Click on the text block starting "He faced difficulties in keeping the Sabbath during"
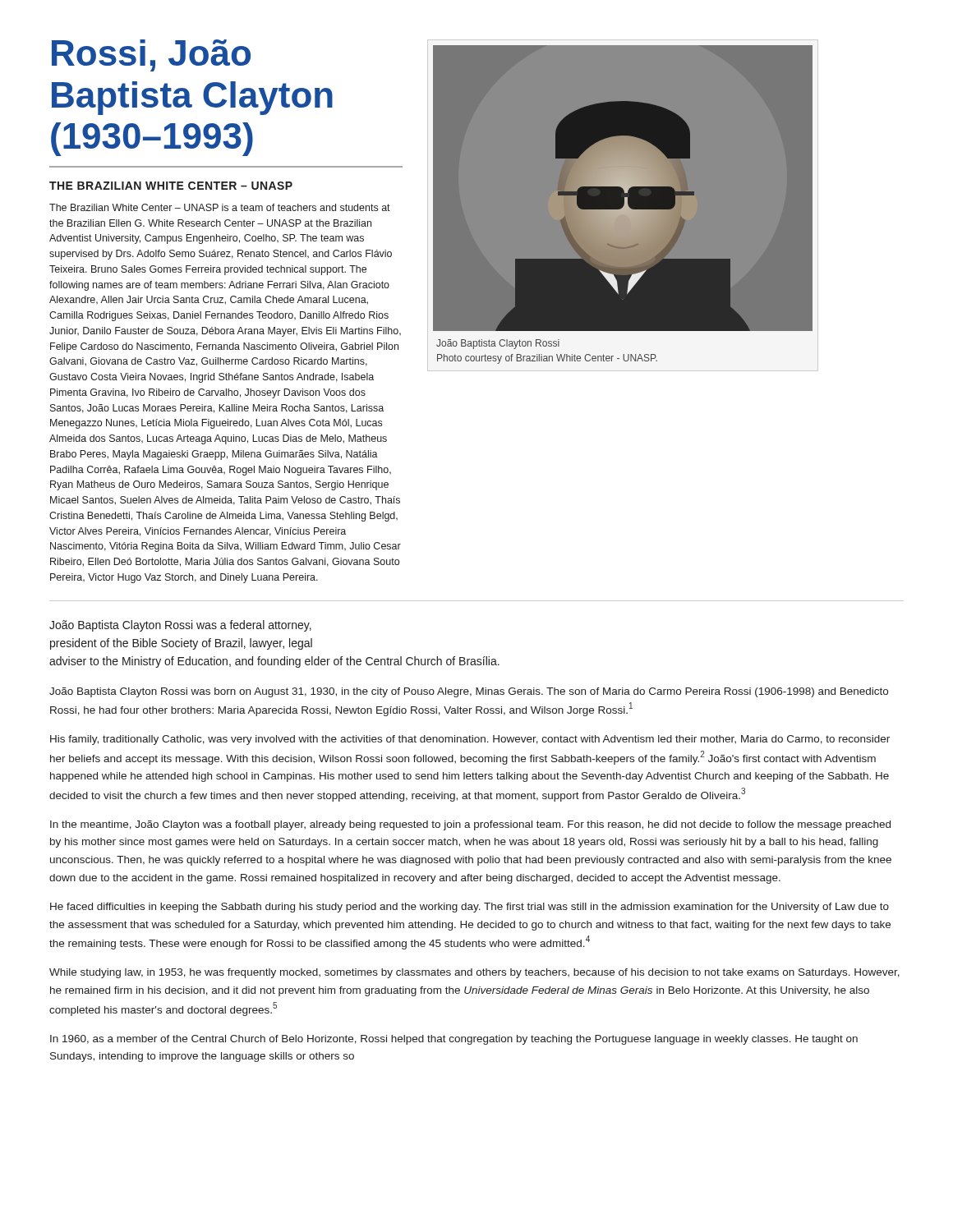This screenshot has width=953, height=1232. click(x=470, y=925)
